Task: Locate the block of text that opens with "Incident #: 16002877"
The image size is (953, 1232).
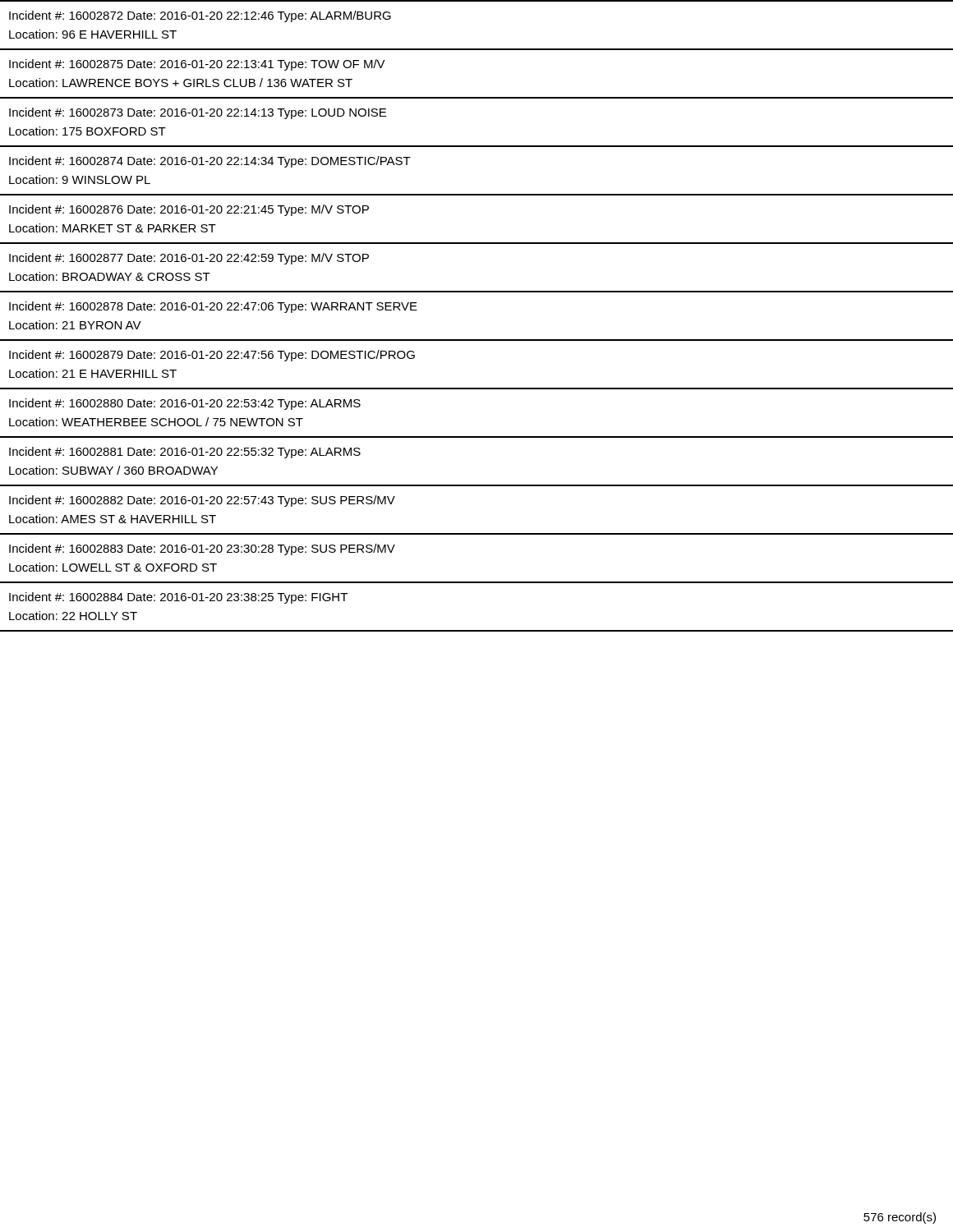Action: pos(189,259)
